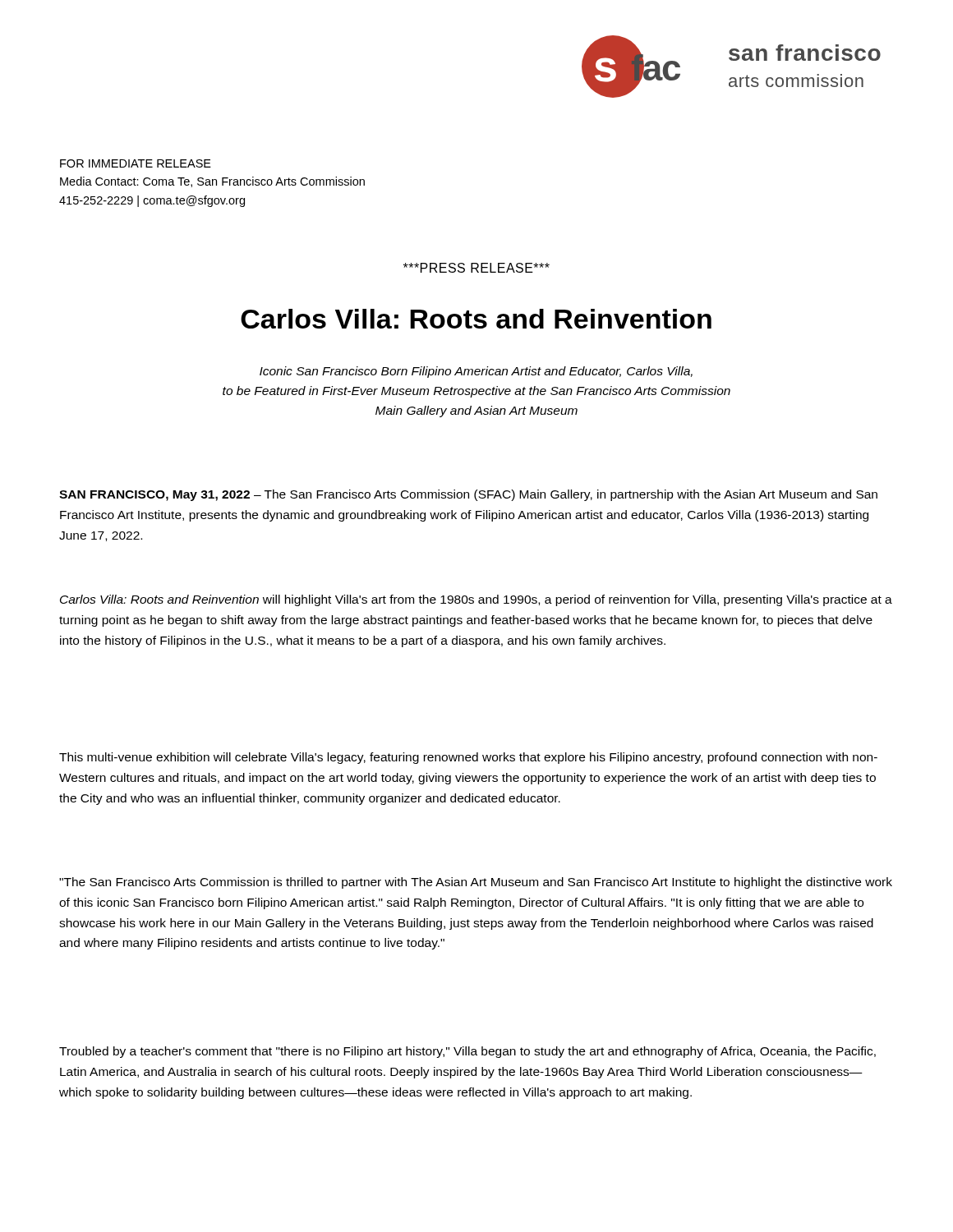Find the title

(476, 319)
